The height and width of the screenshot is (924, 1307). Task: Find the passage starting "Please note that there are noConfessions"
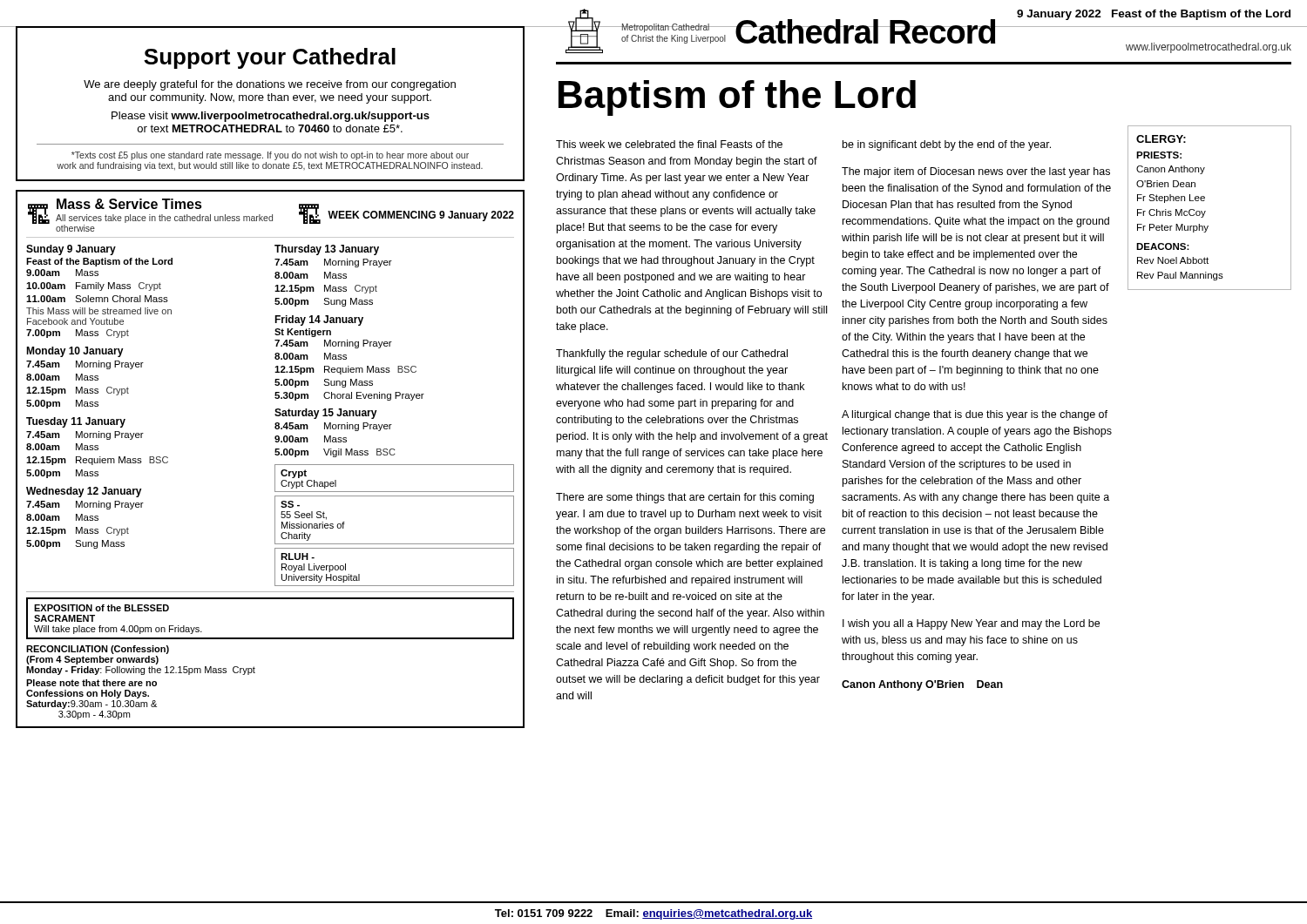click(x=92, y=699)
